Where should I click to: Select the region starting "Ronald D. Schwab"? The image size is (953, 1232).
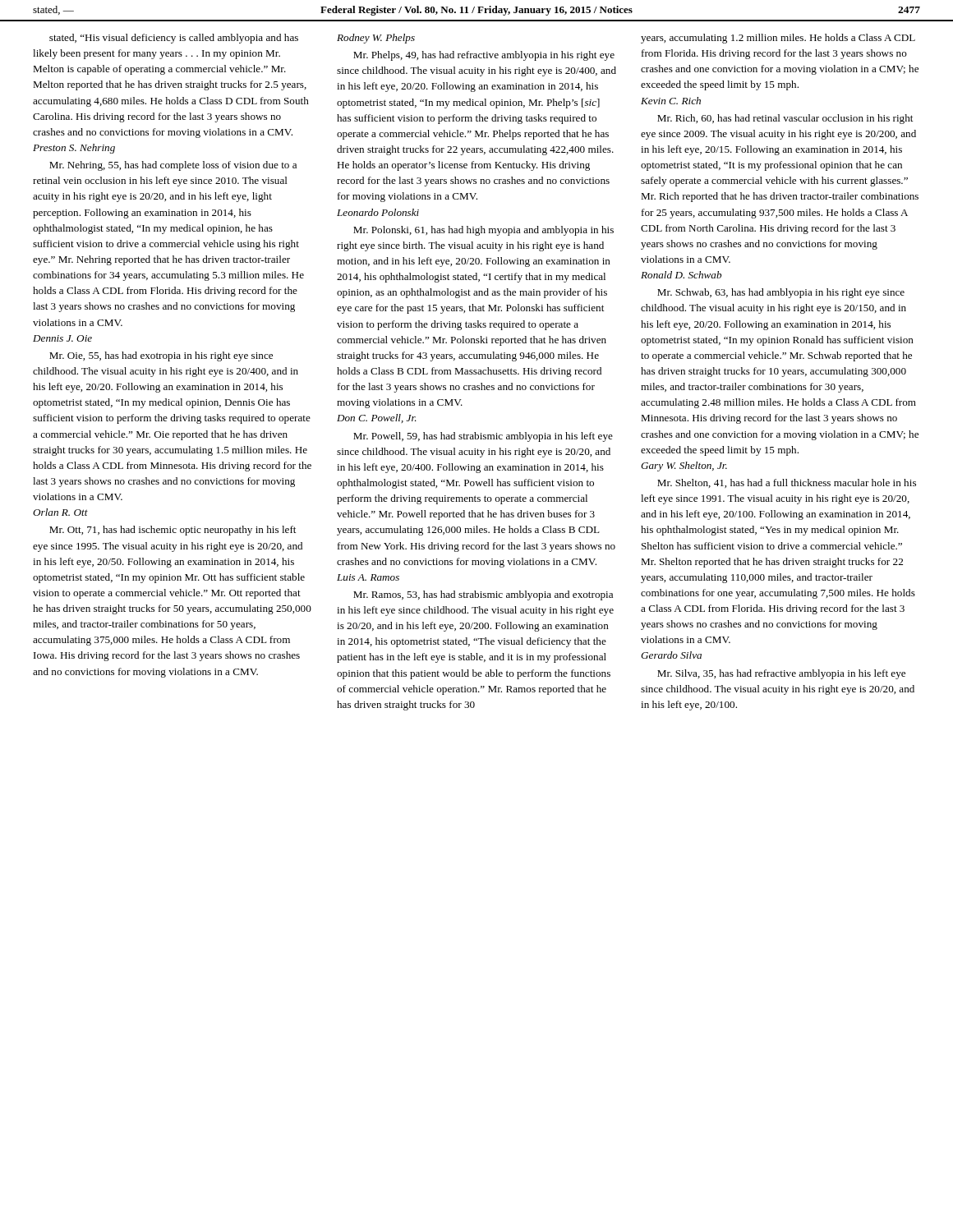click(x=681, y=275)
